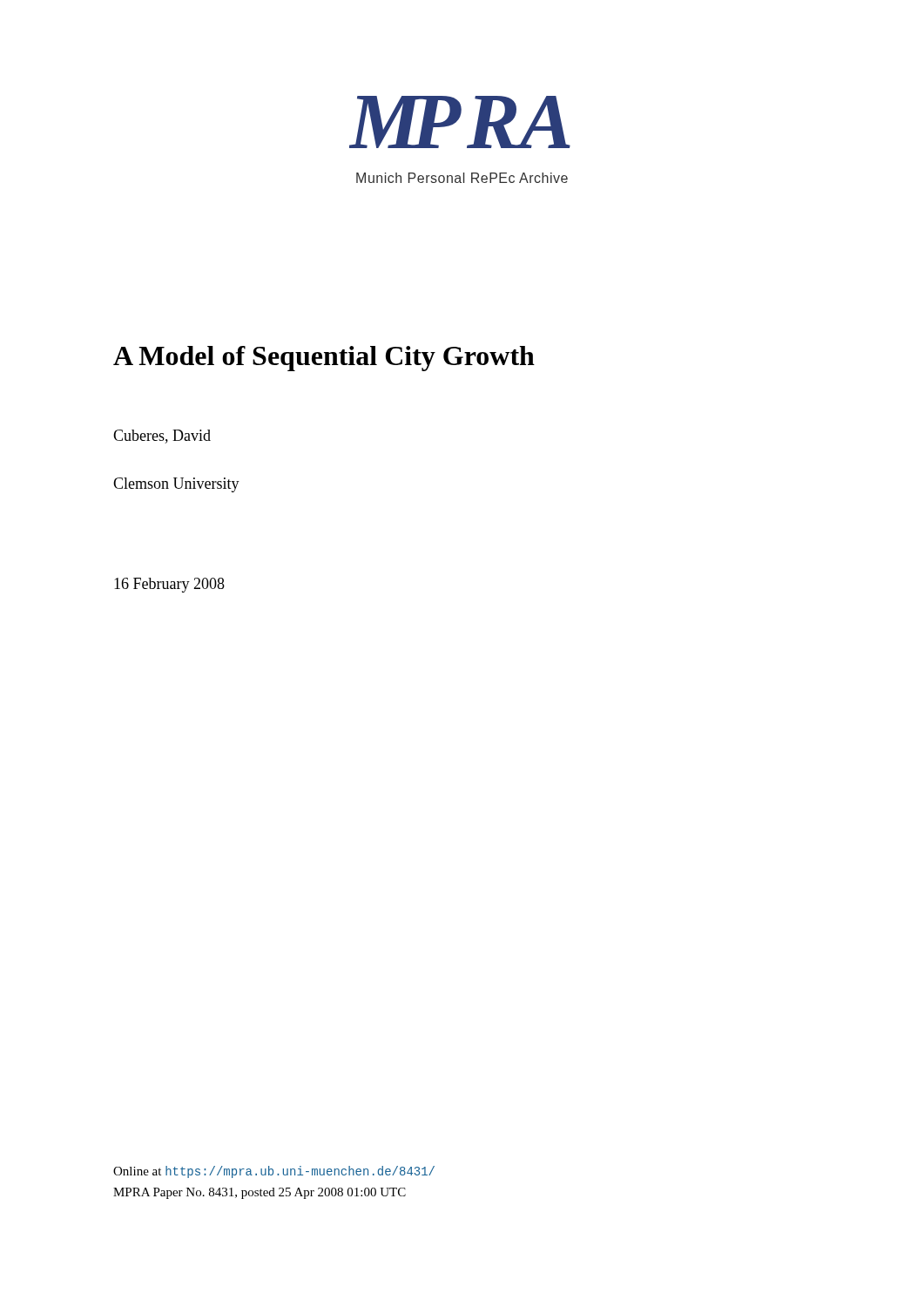Select the logo
This screenshot has height=1307, width=924.
462,128
